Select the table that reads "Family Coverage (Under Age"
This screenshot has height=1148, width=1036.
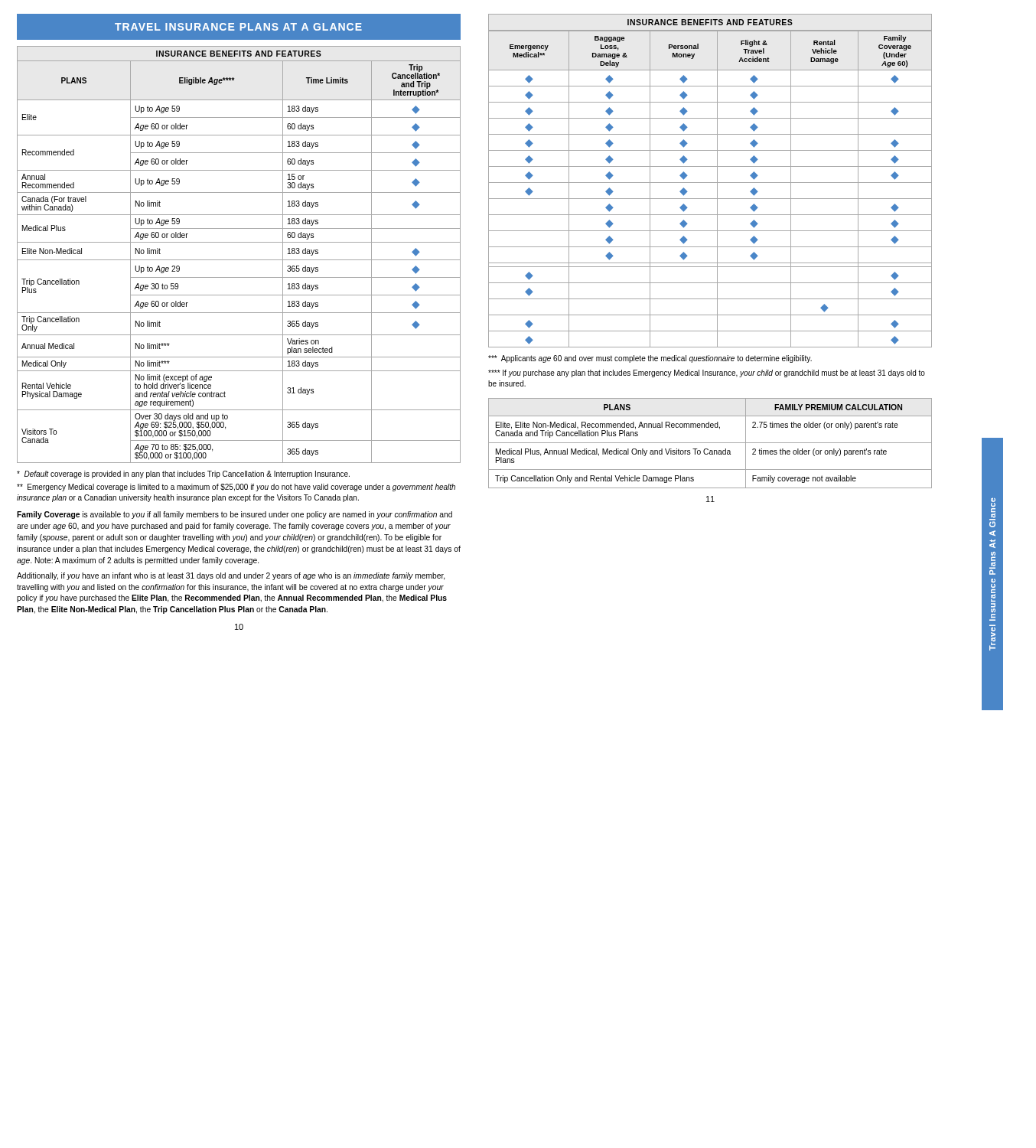710,181
